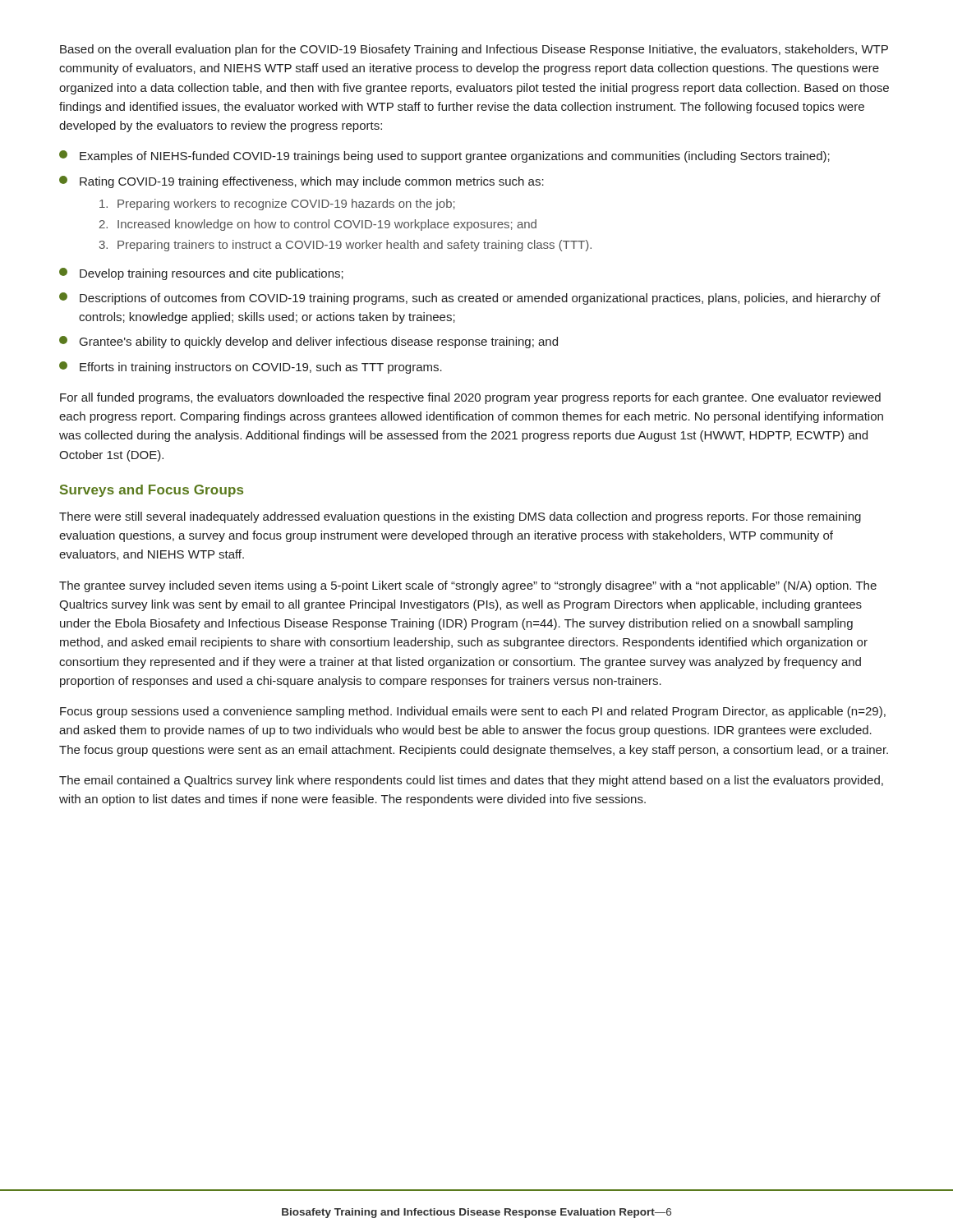The height and width of the screenshot is (1232, 953).
Task: Where is the passage that starts "Focus group sessions used"?
Action: click(474, 730)
